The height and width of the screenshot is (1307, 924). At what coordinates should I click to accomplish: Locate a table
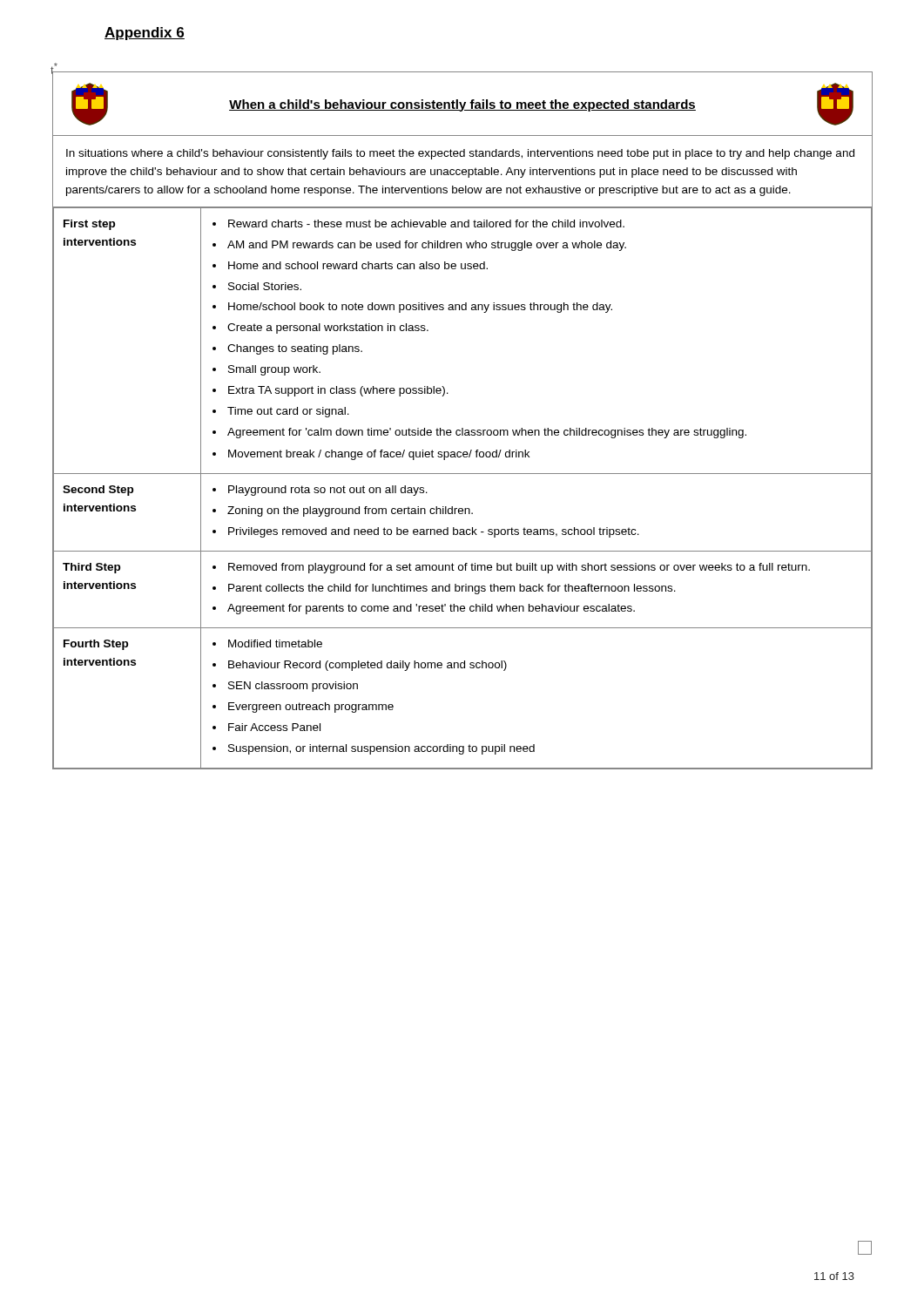[x=462, y=488]
